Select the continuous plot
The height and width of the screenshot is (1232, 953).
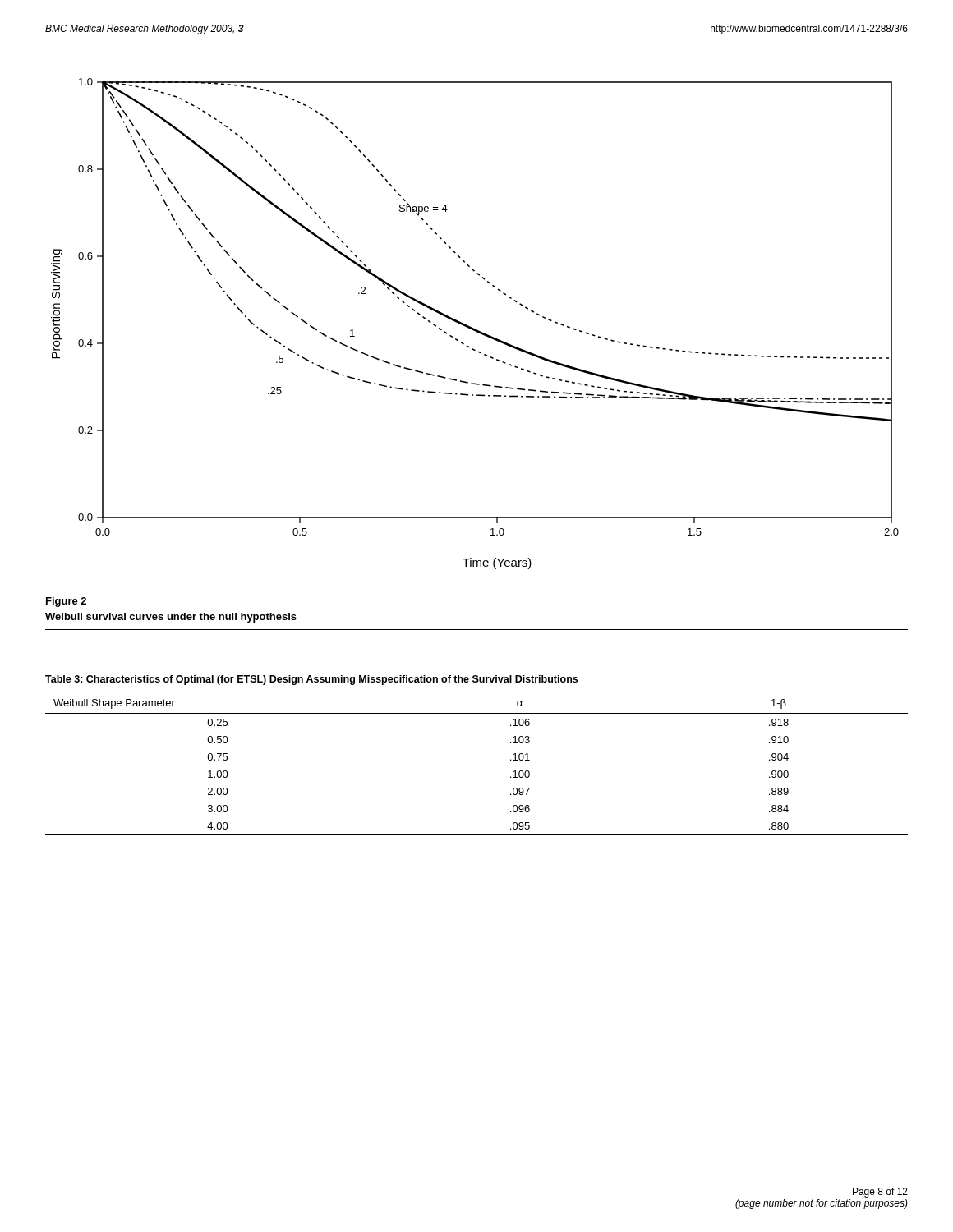(476, 322)
